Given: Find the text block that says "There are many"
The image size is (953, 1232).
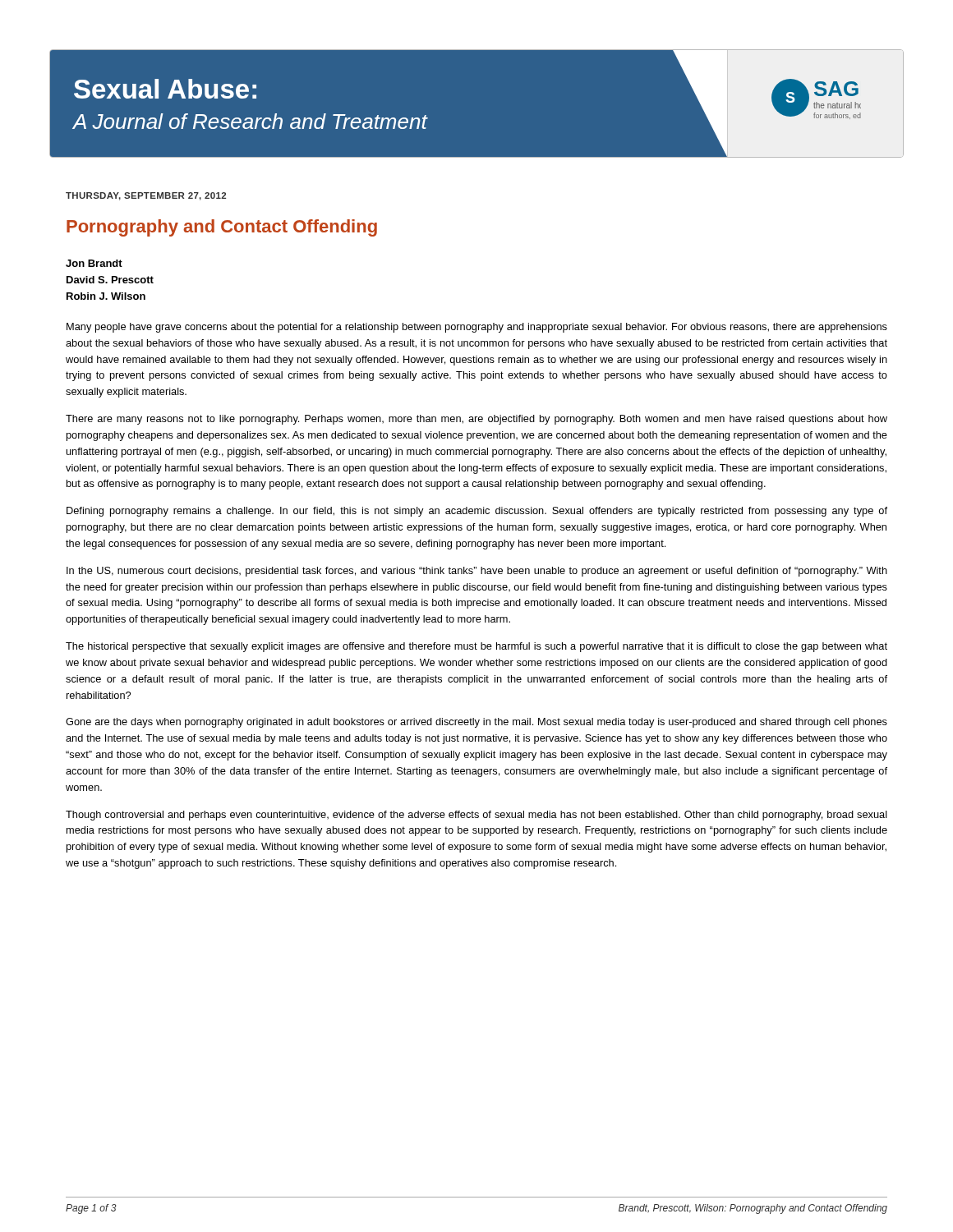Looking at the screenshot, I should [x=476, y=451].
